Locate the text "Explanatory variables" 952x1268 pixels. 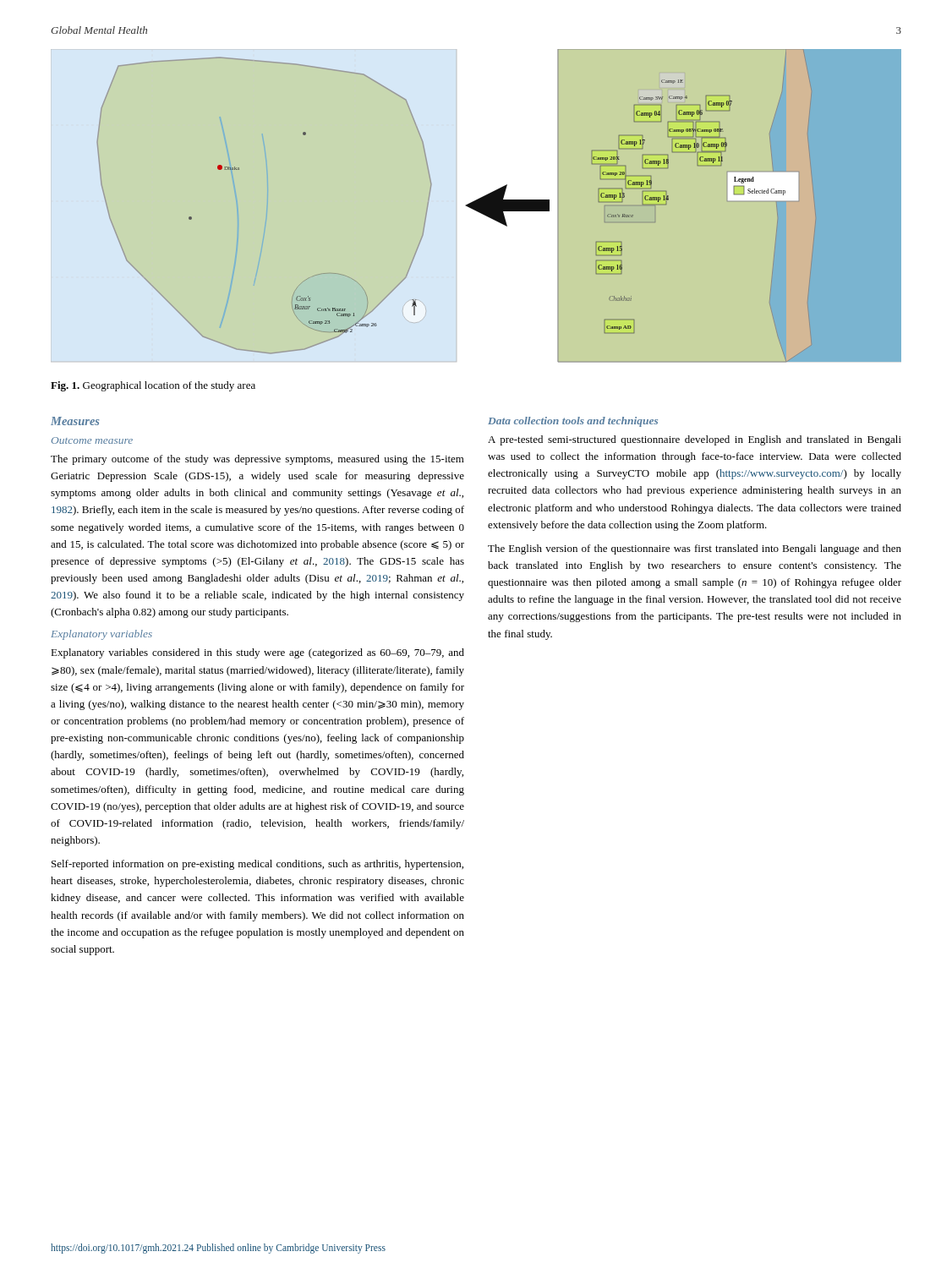coord(102,634)
